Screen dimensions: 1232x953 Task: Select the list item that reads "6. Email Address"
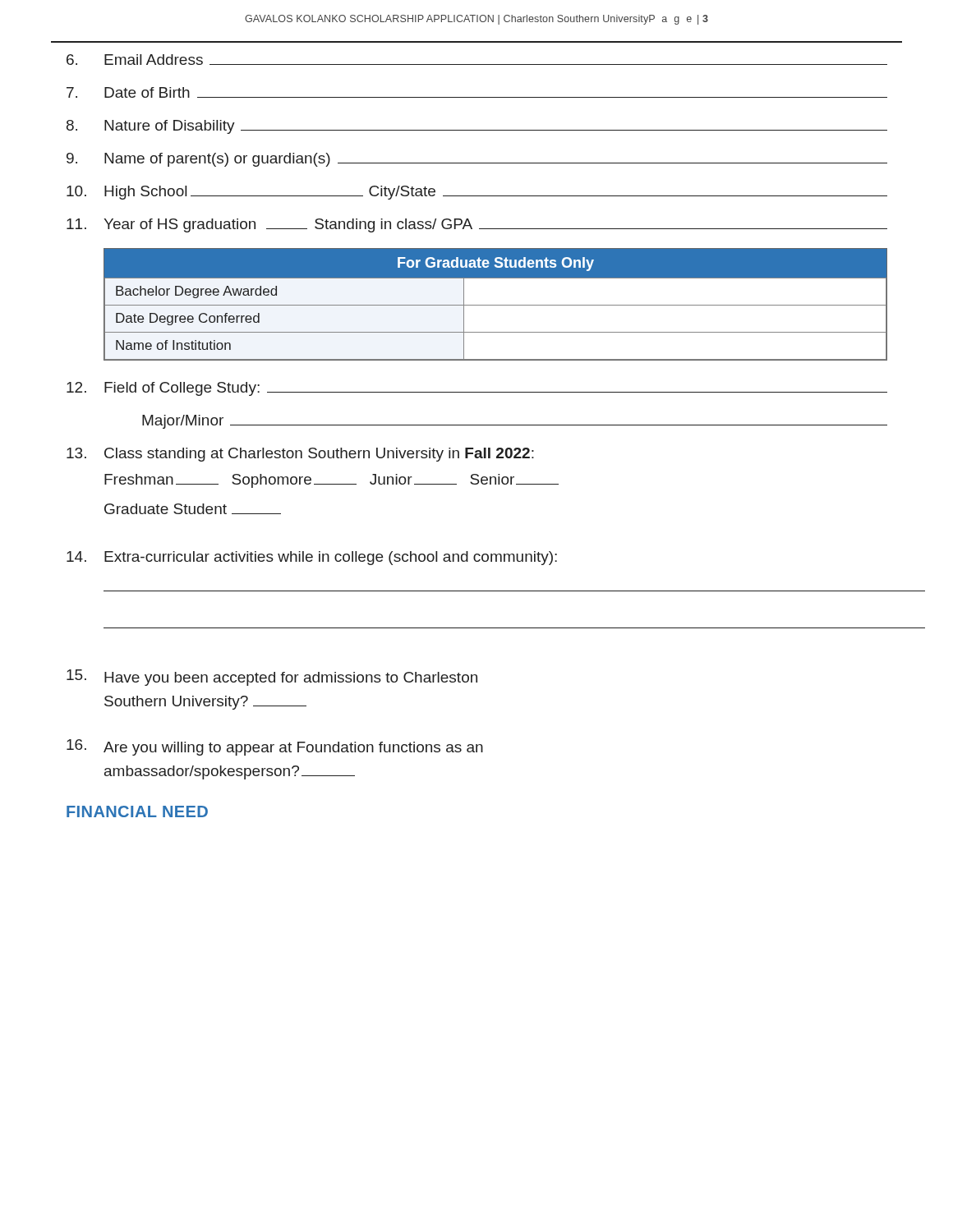click(x=476, y=60)
